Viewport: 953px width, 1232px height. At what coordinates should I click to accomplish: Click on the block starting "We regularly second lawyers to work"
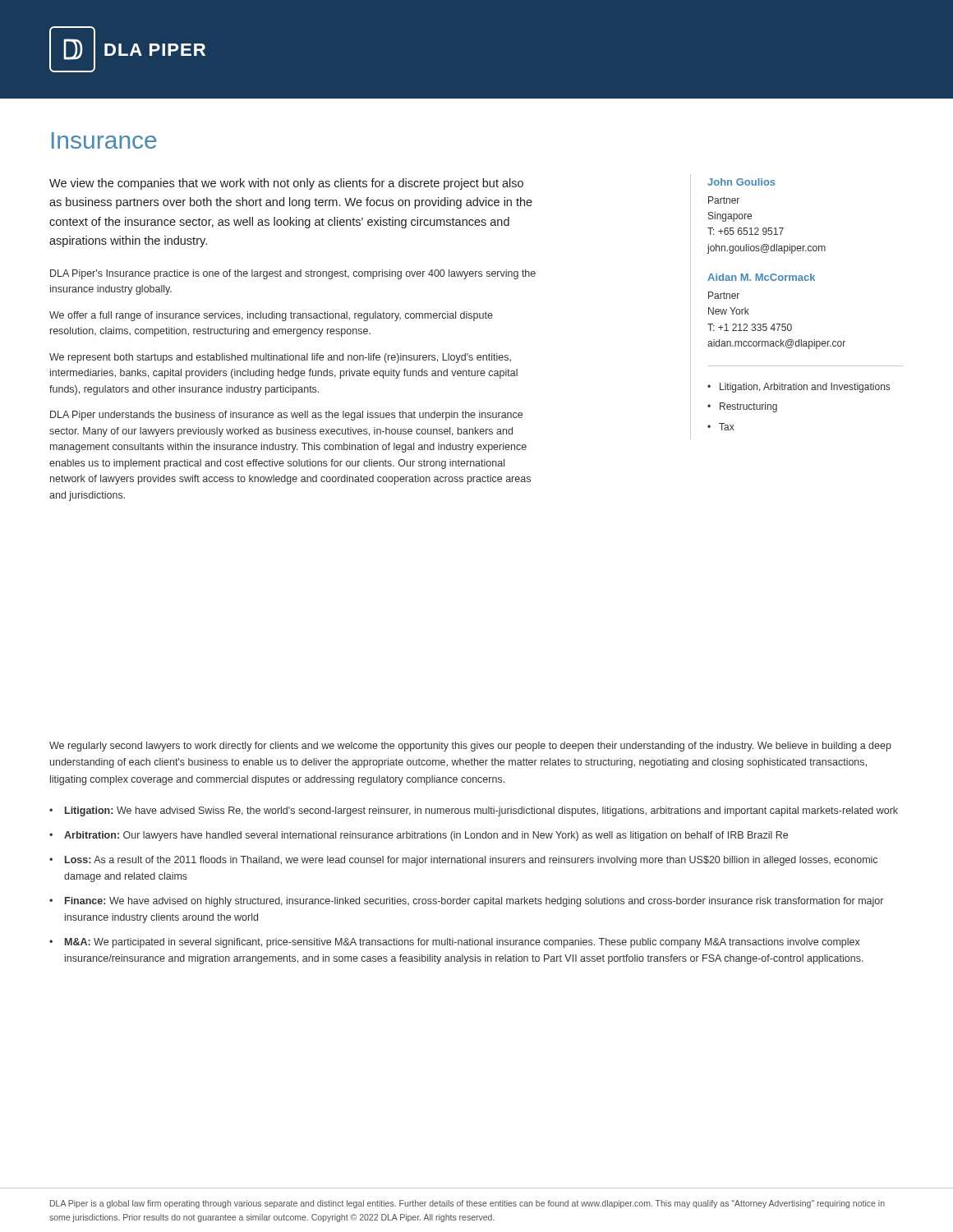pyautogui.click(x=470, y=762)
